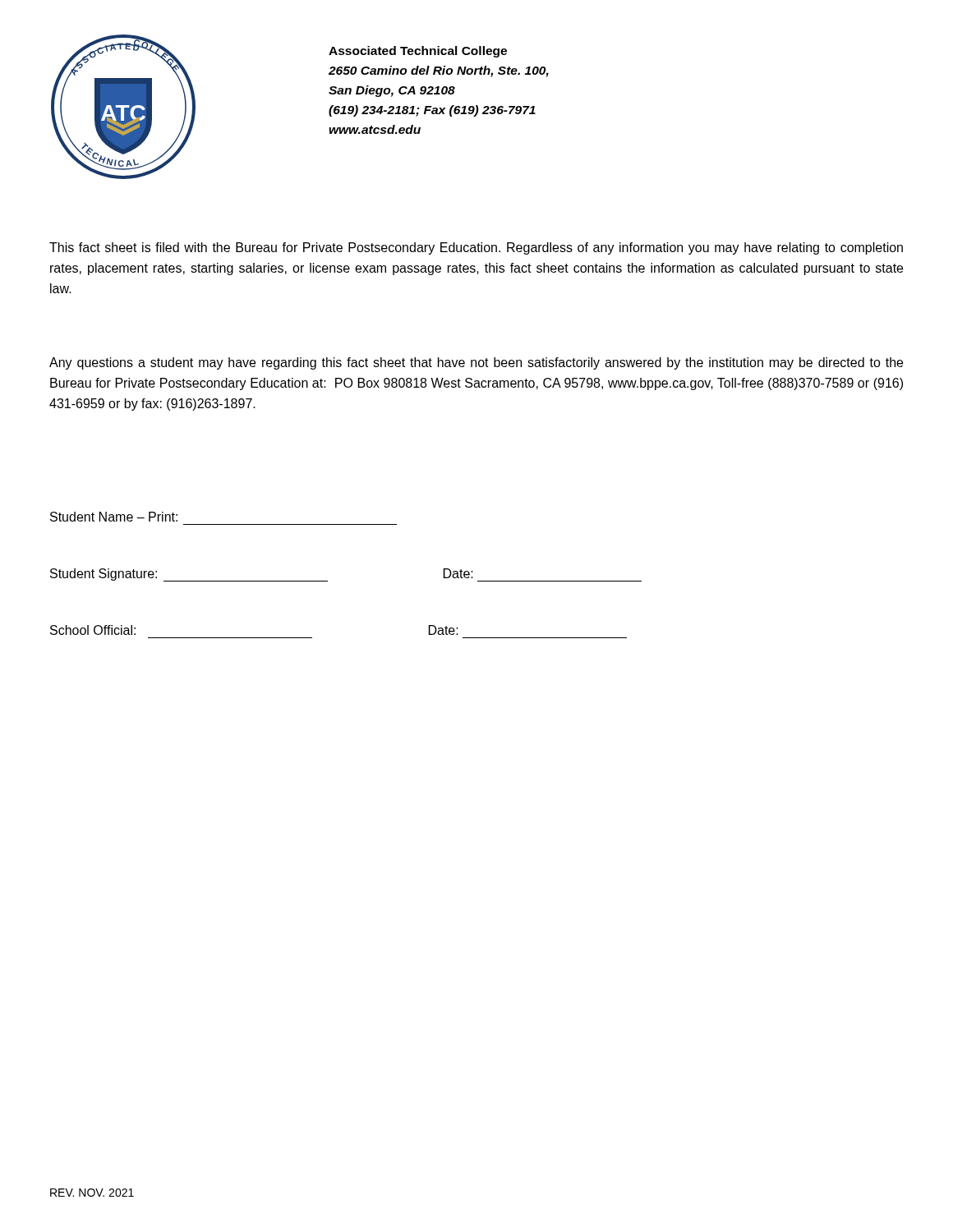Find the passage starting "Student Name – Print:"
953x1232 pixels.
point(223,517)
